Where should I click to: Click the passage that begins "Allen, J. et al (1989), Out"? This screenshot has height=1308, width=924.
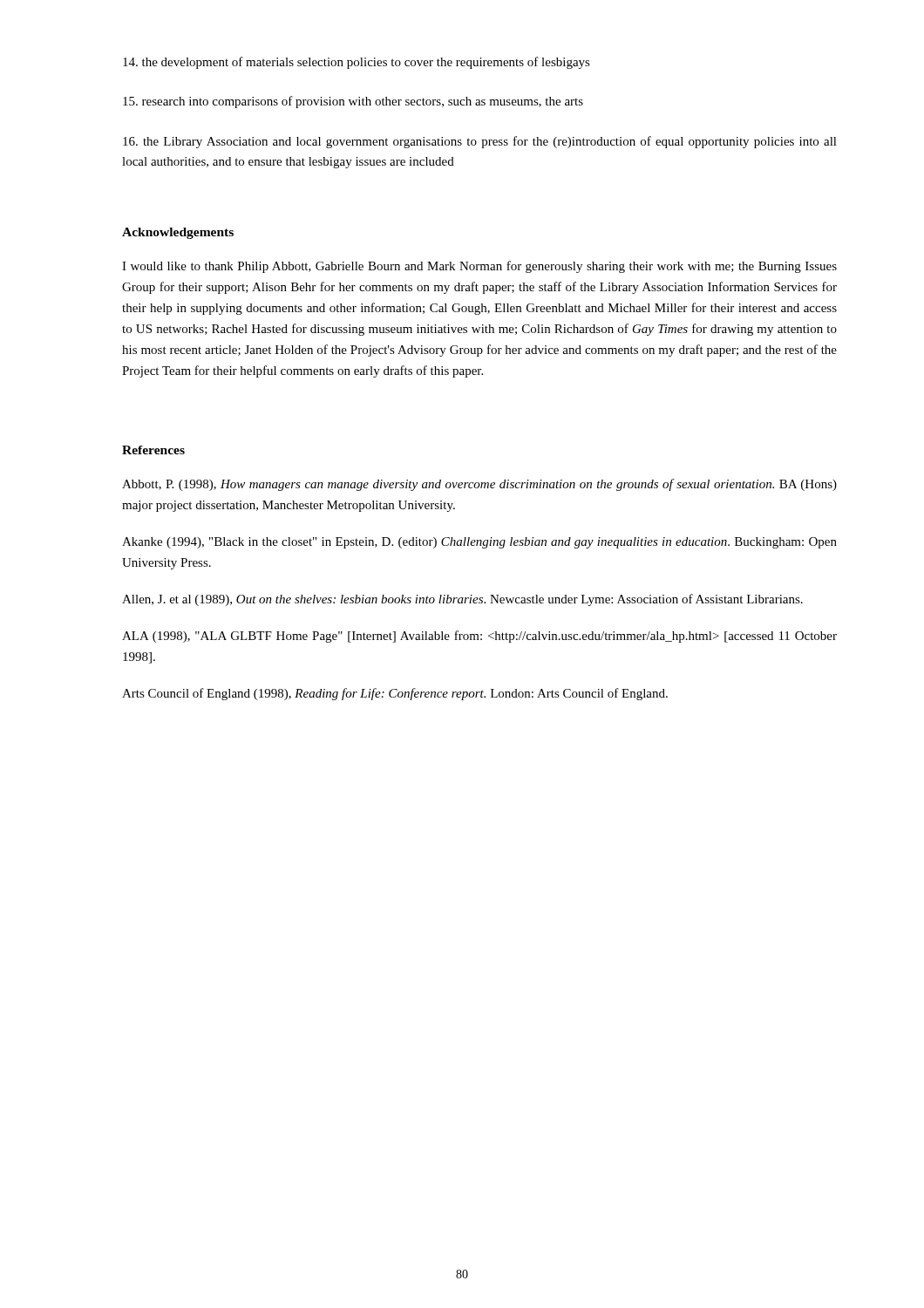[x=463, y=599]
